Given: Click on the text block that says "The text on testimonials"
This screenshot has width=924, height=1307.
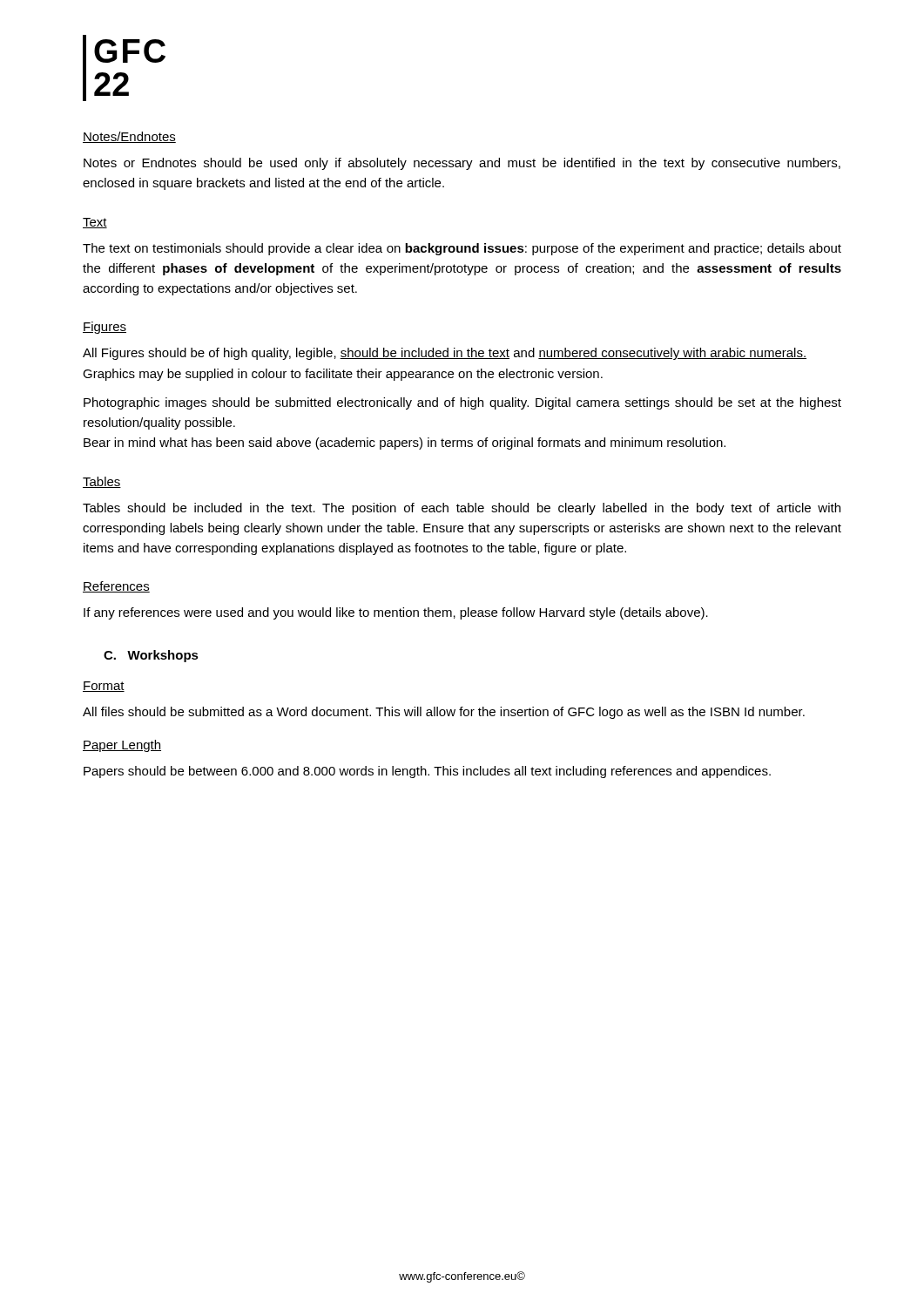Looking at the screenshot, I should (x=462, y=268).
